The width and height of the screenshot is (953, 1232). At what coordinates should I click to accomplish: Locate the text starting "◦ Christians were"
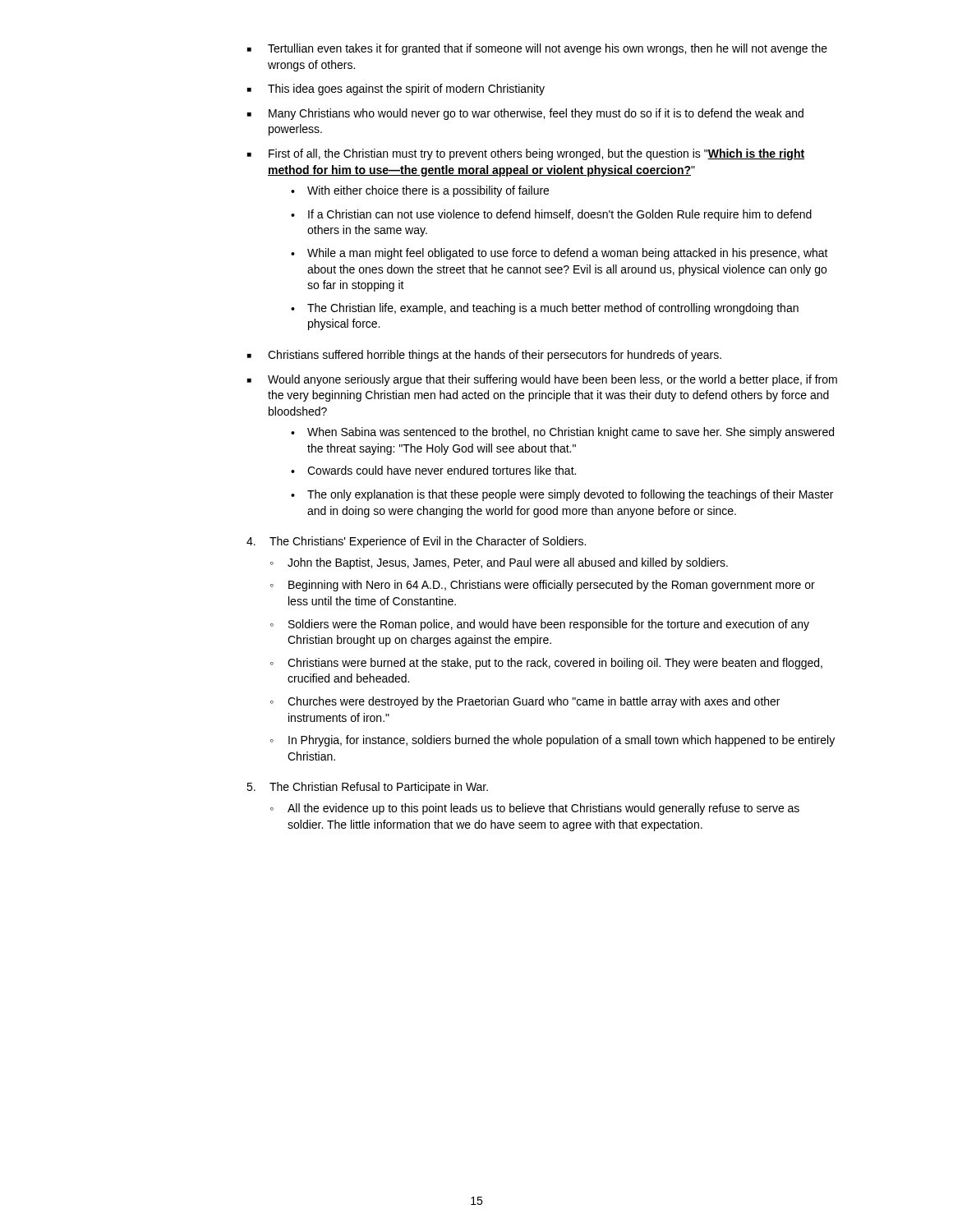tap(554, 671)
